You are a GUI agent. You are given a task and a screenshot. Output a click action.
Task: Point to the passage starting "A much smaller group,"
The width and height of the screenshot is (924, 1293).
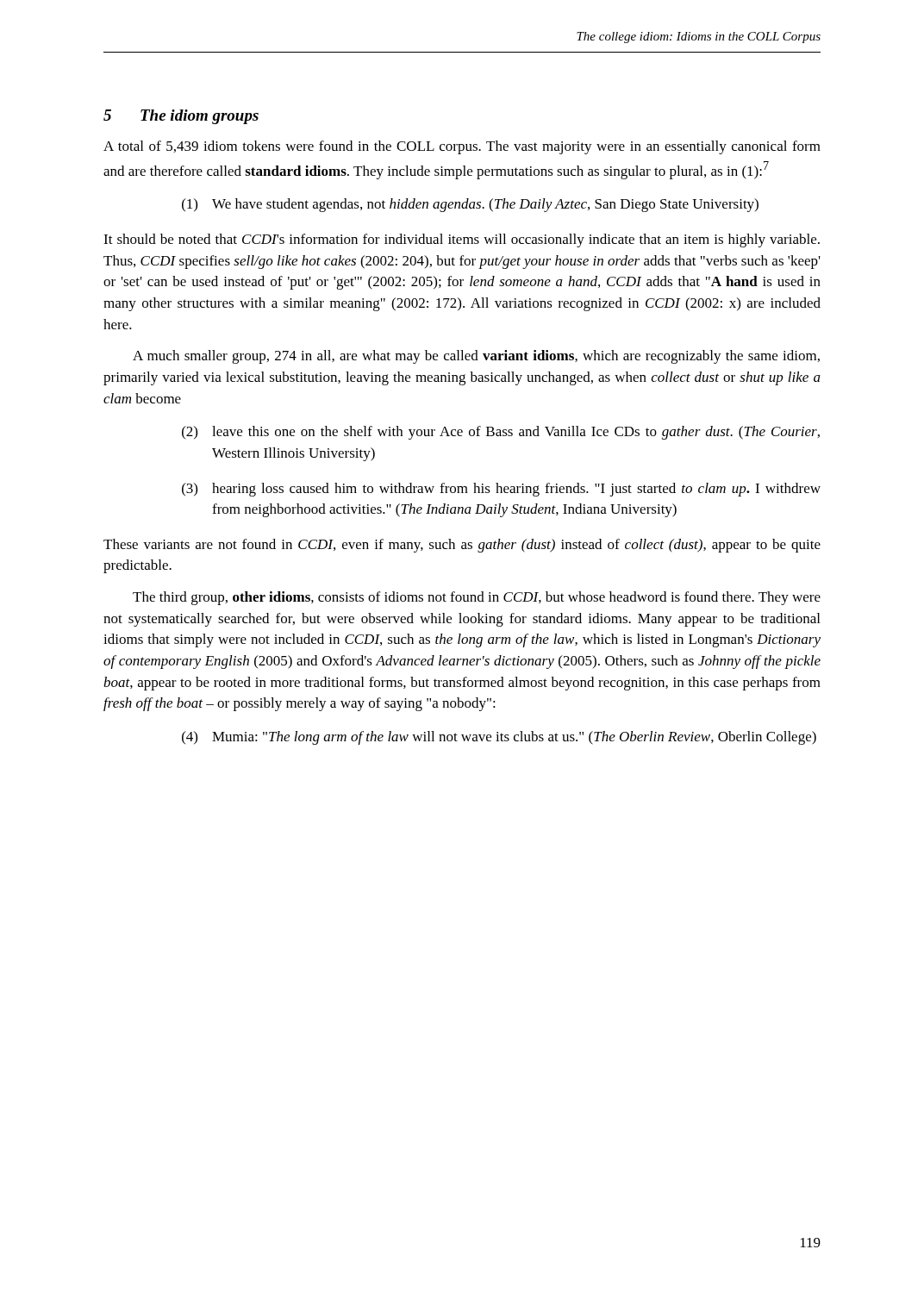[462, 378]
